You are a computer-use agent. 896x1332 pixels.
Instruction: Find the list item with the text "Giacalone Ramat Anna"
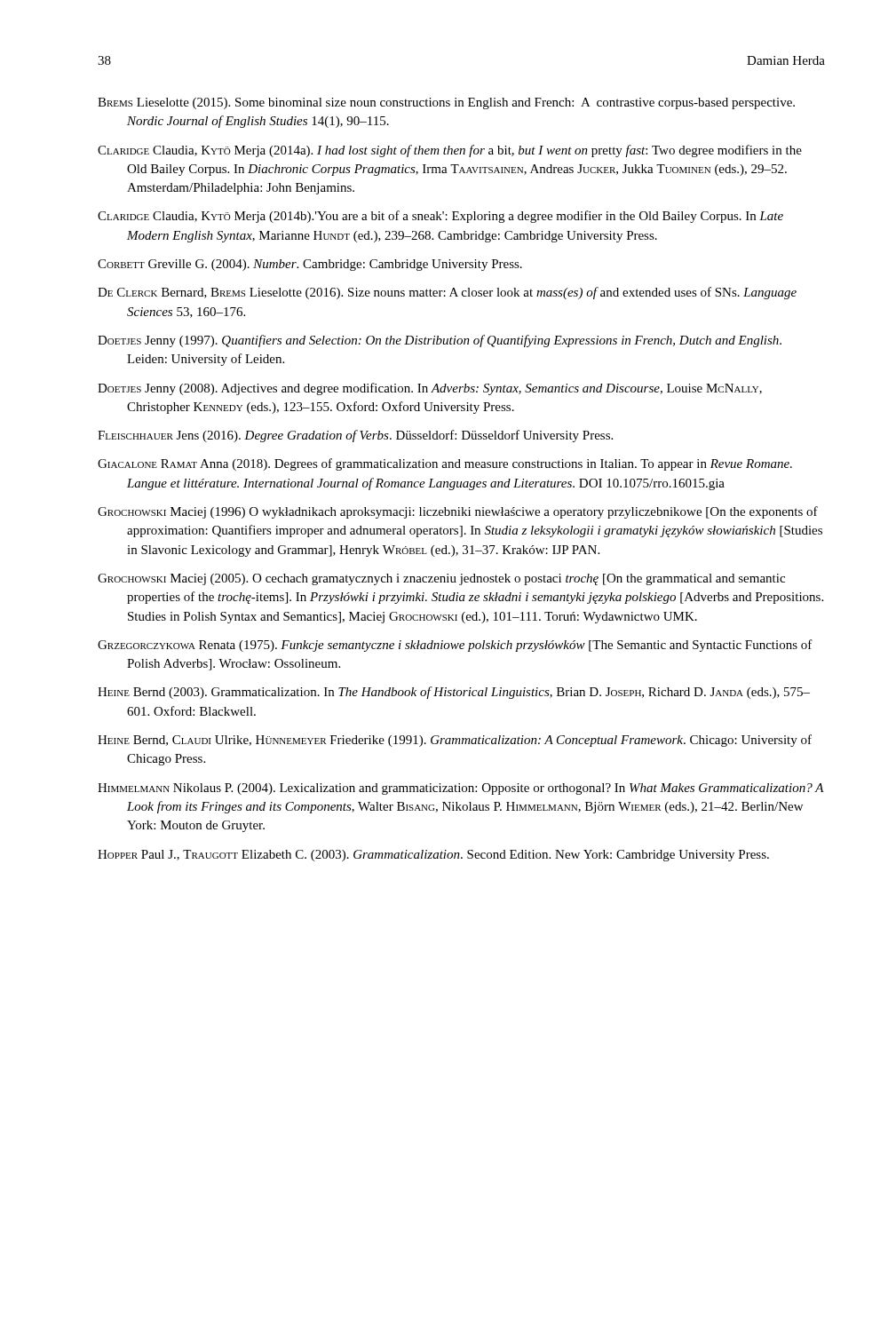coord(461,474)
